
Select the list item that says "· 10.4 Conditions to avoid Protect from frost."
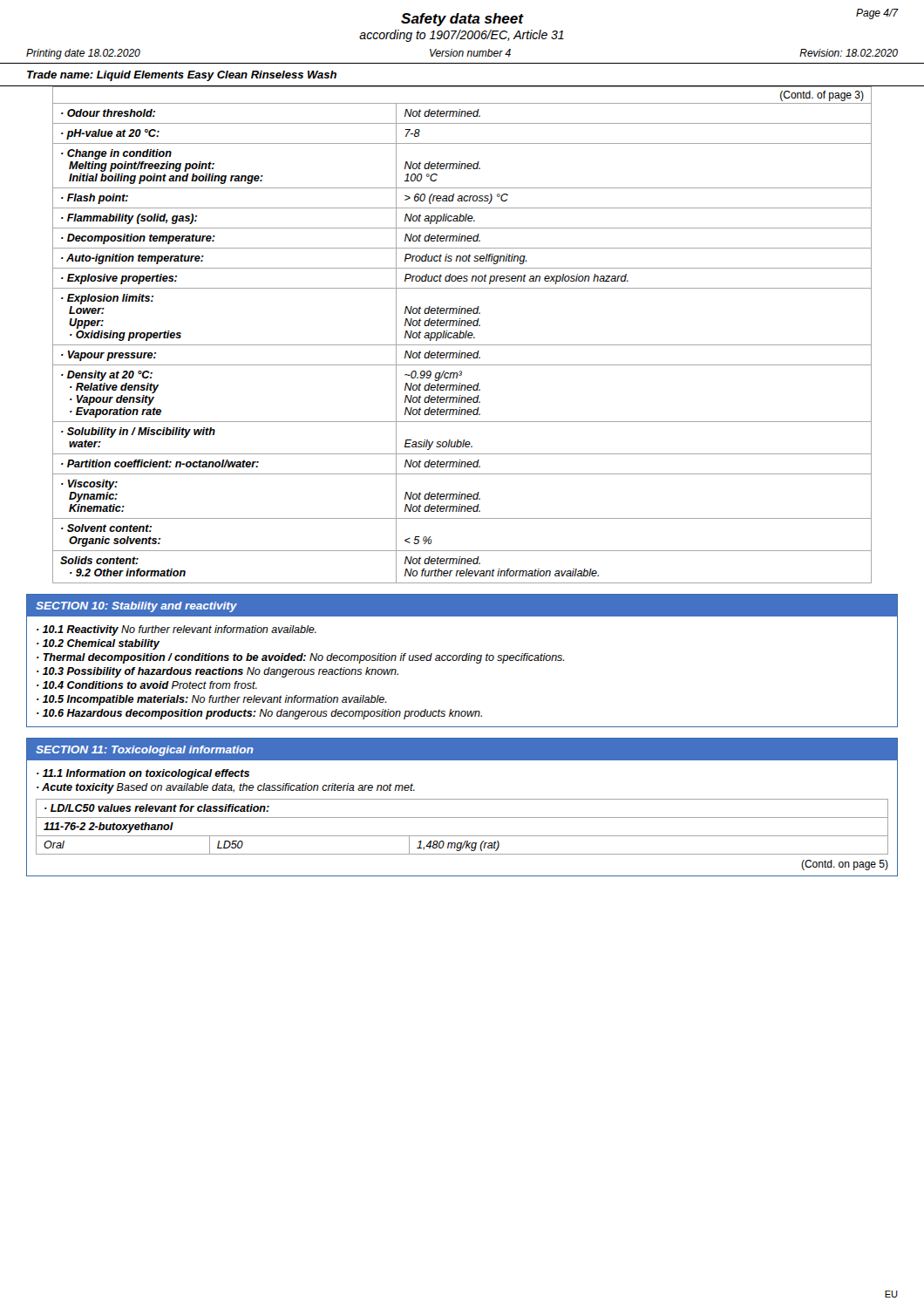pos(147,685)
